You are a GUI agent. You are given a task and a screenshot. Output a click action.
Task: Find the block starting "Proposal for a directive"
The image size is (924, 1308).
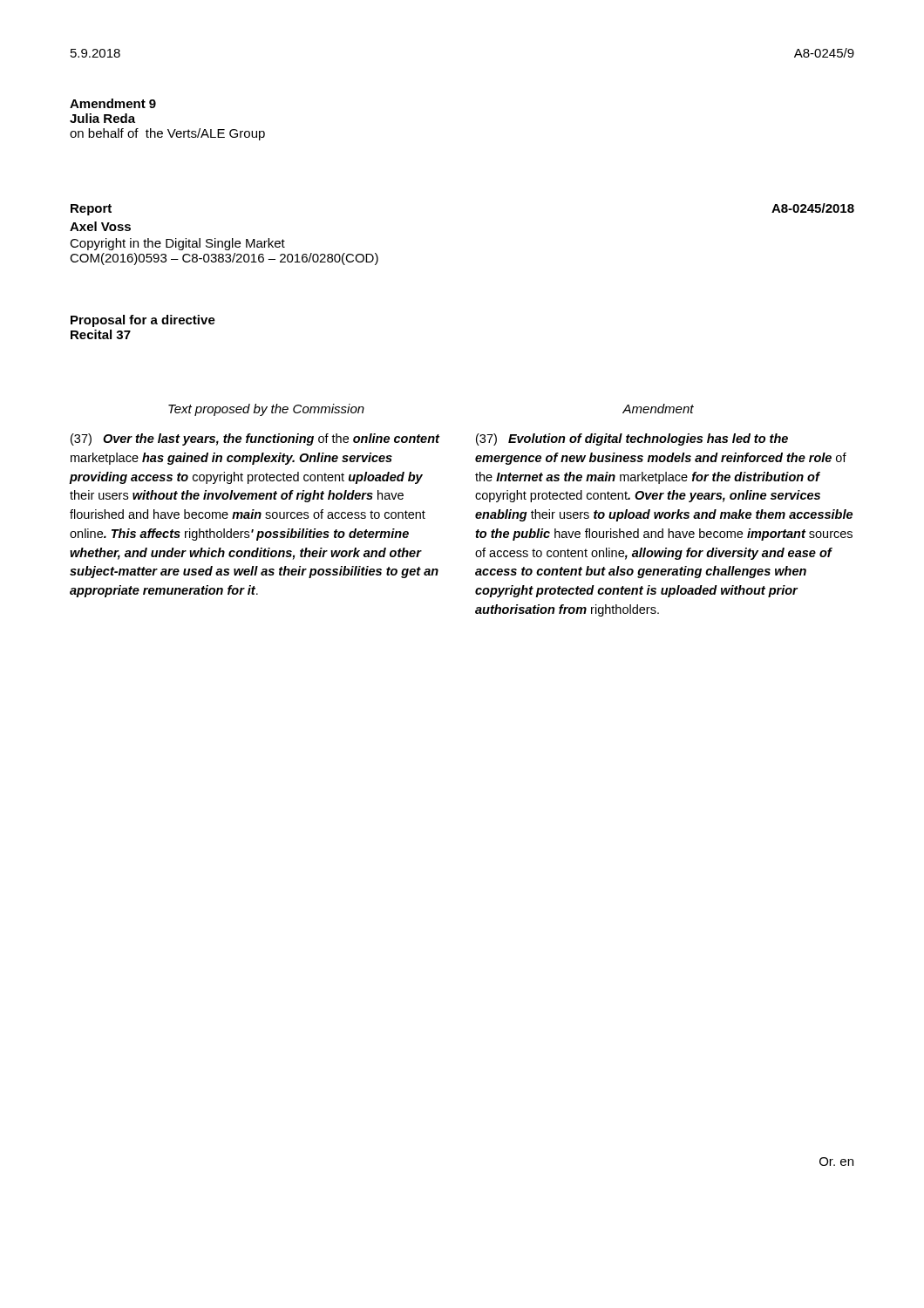pos(142,327)
